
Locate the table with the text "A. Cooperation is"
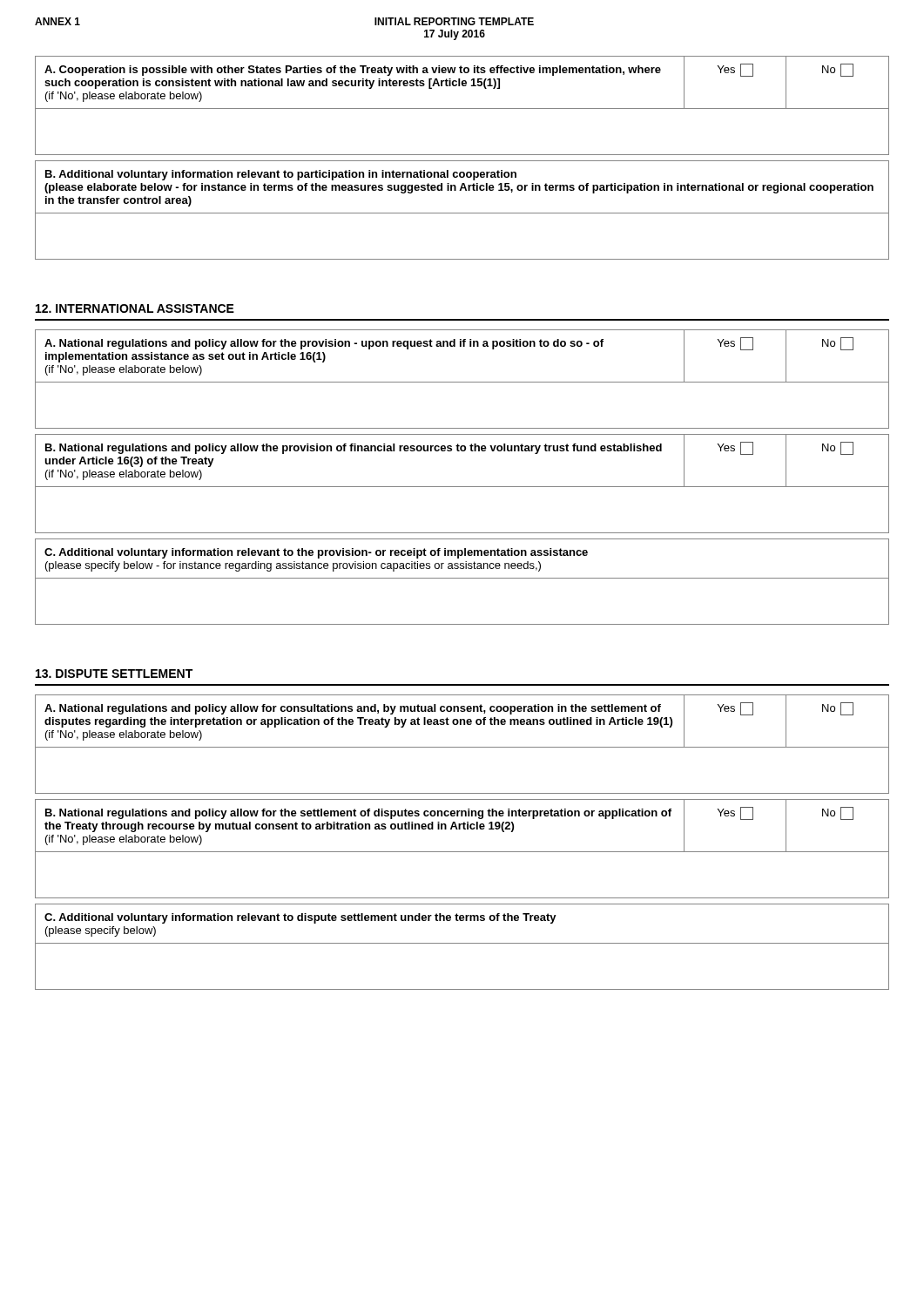(x=462, y=105)
